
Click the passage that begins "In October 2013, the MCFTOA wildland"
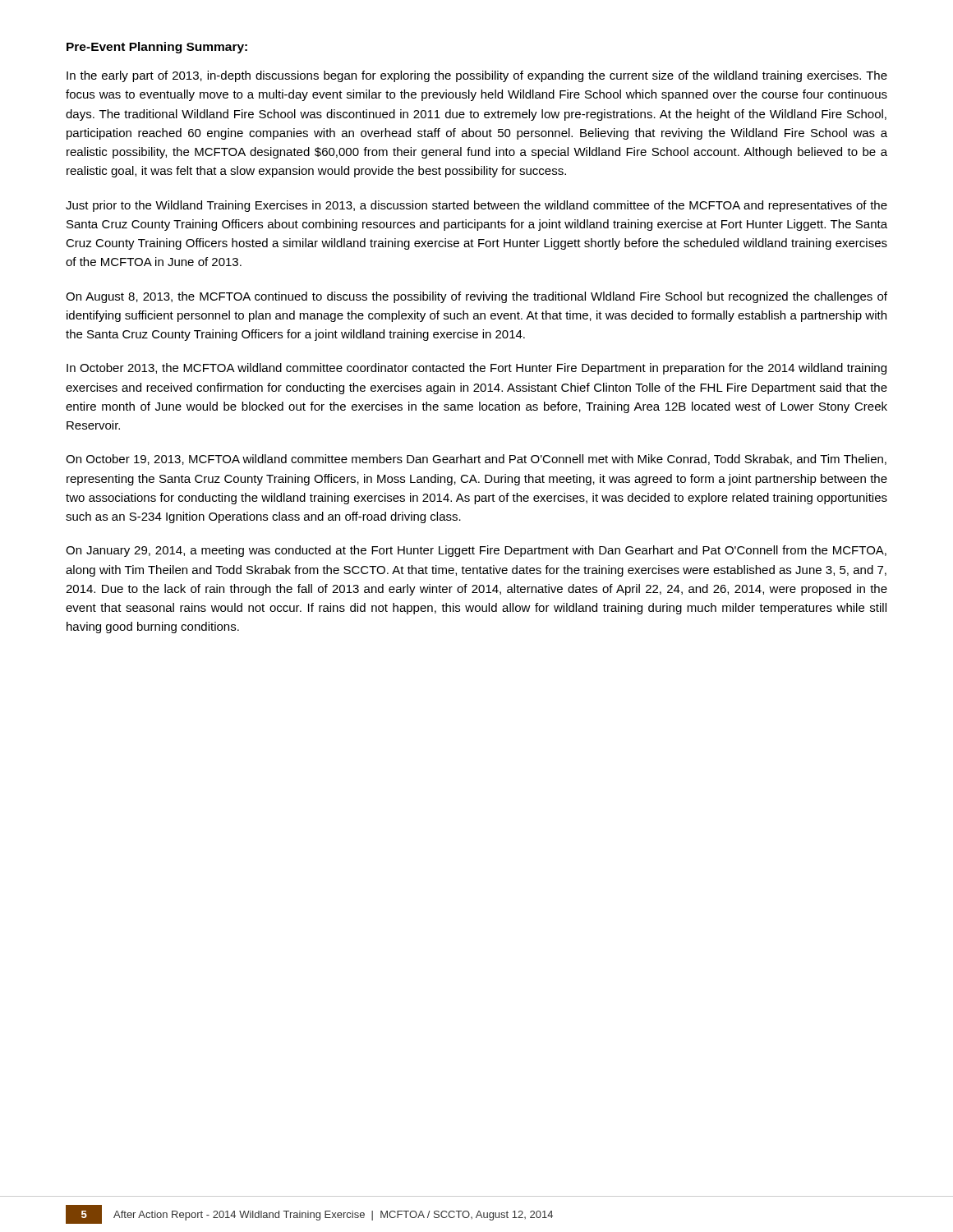pos(476,396)
